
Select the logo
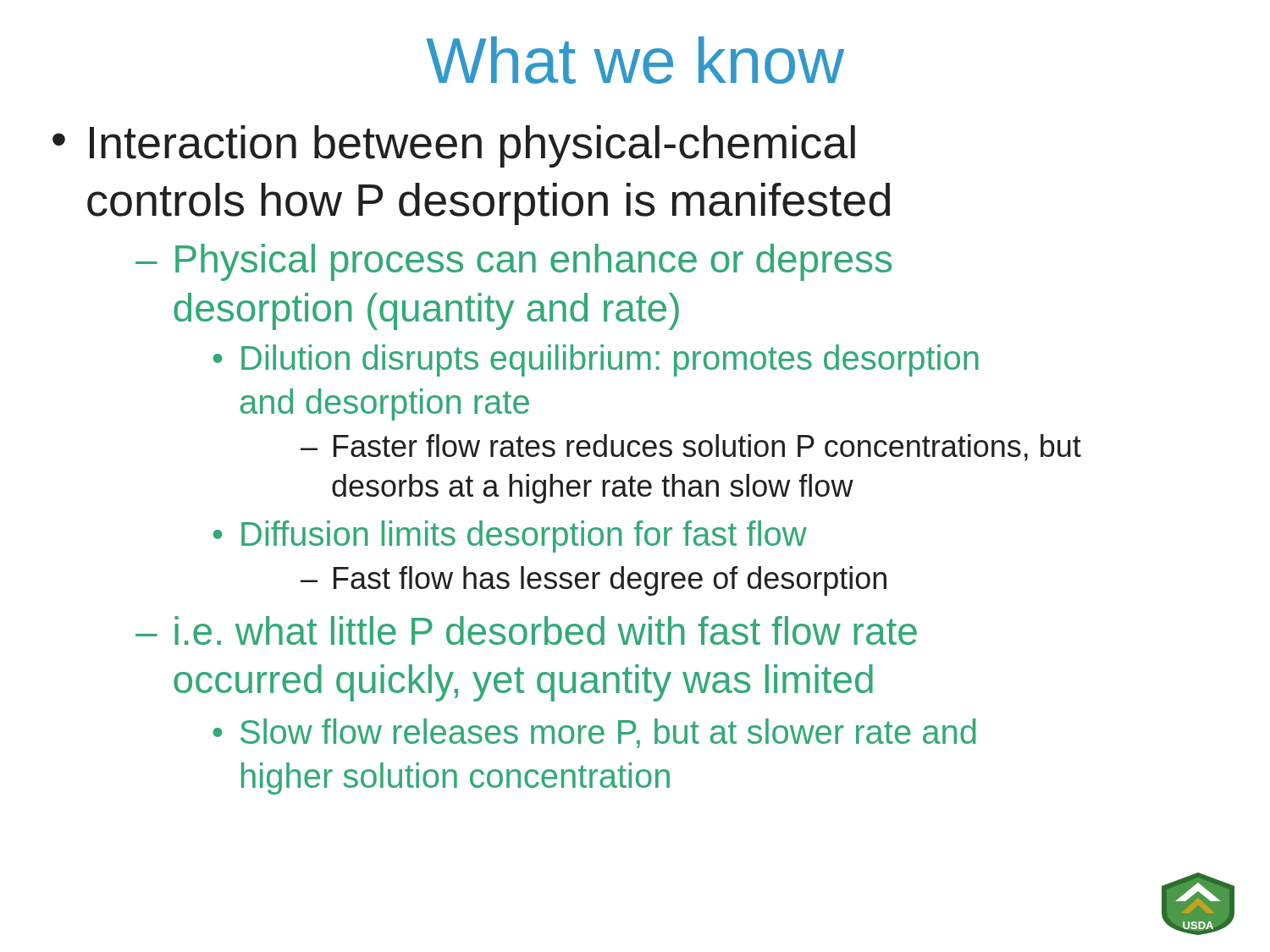coord(1198,903)
